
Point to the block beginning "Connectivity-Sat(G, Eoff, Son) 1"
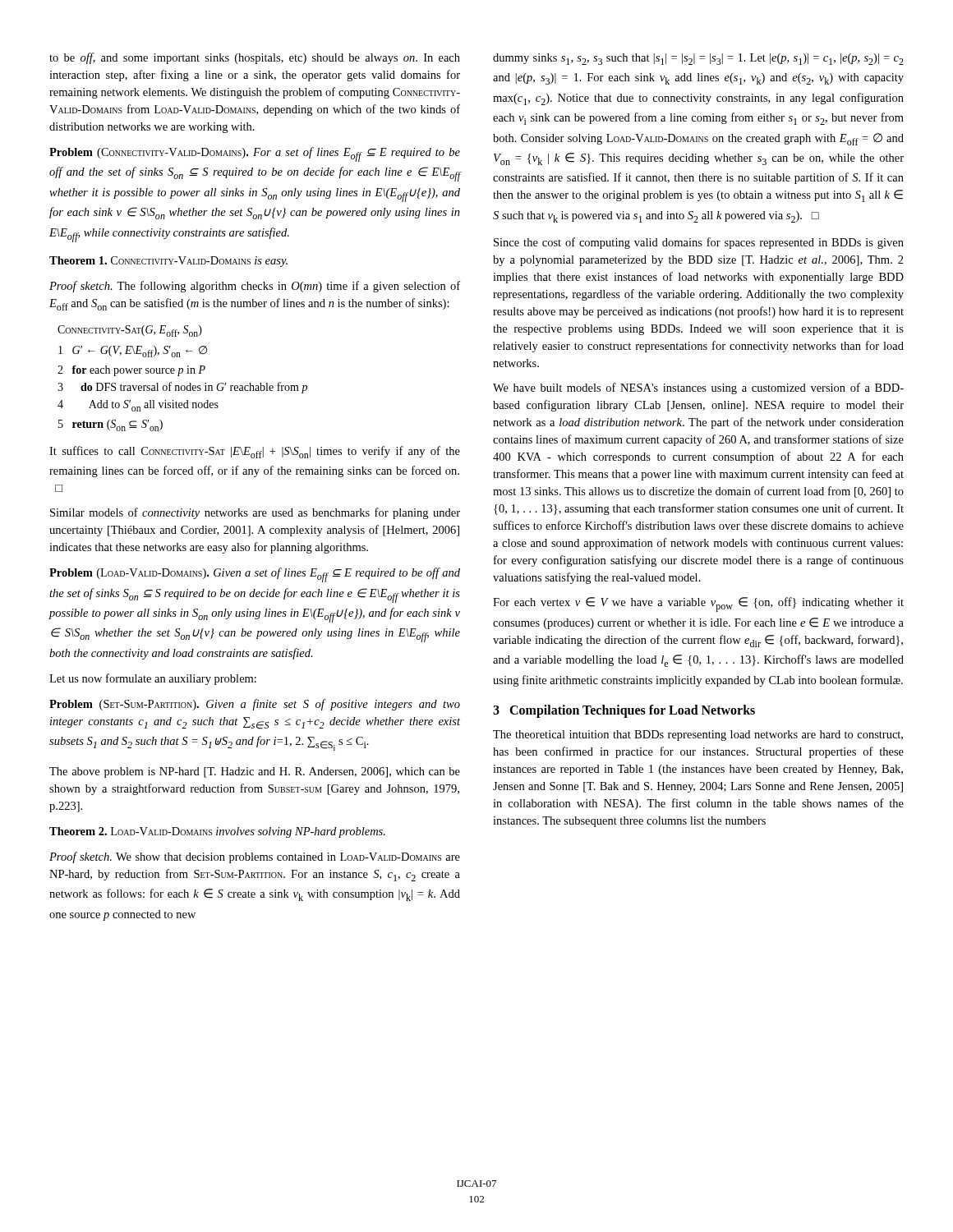click(259, 379)
